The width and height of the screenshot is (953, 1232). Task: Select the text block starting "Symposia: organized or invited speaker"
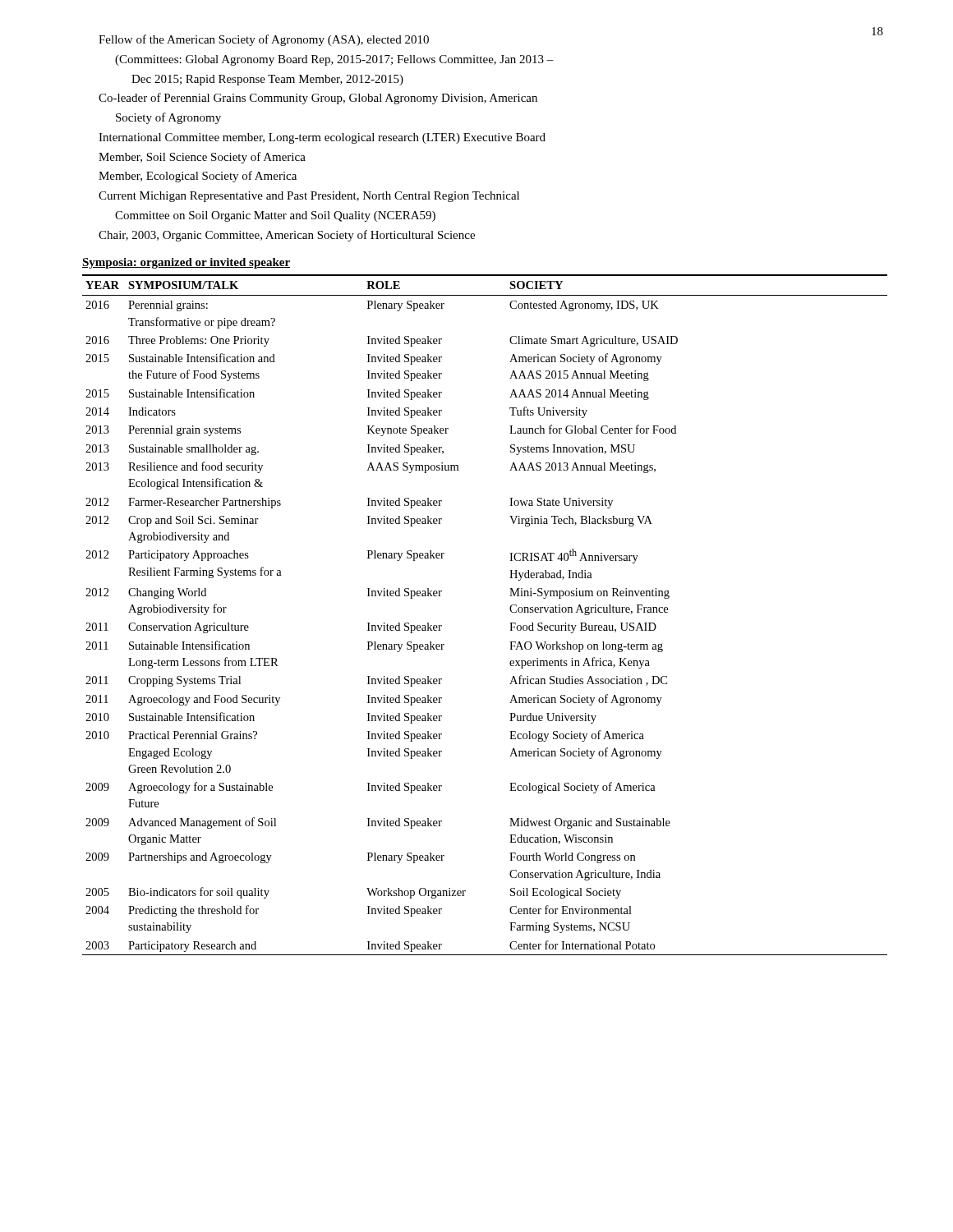tap(186, 262)
